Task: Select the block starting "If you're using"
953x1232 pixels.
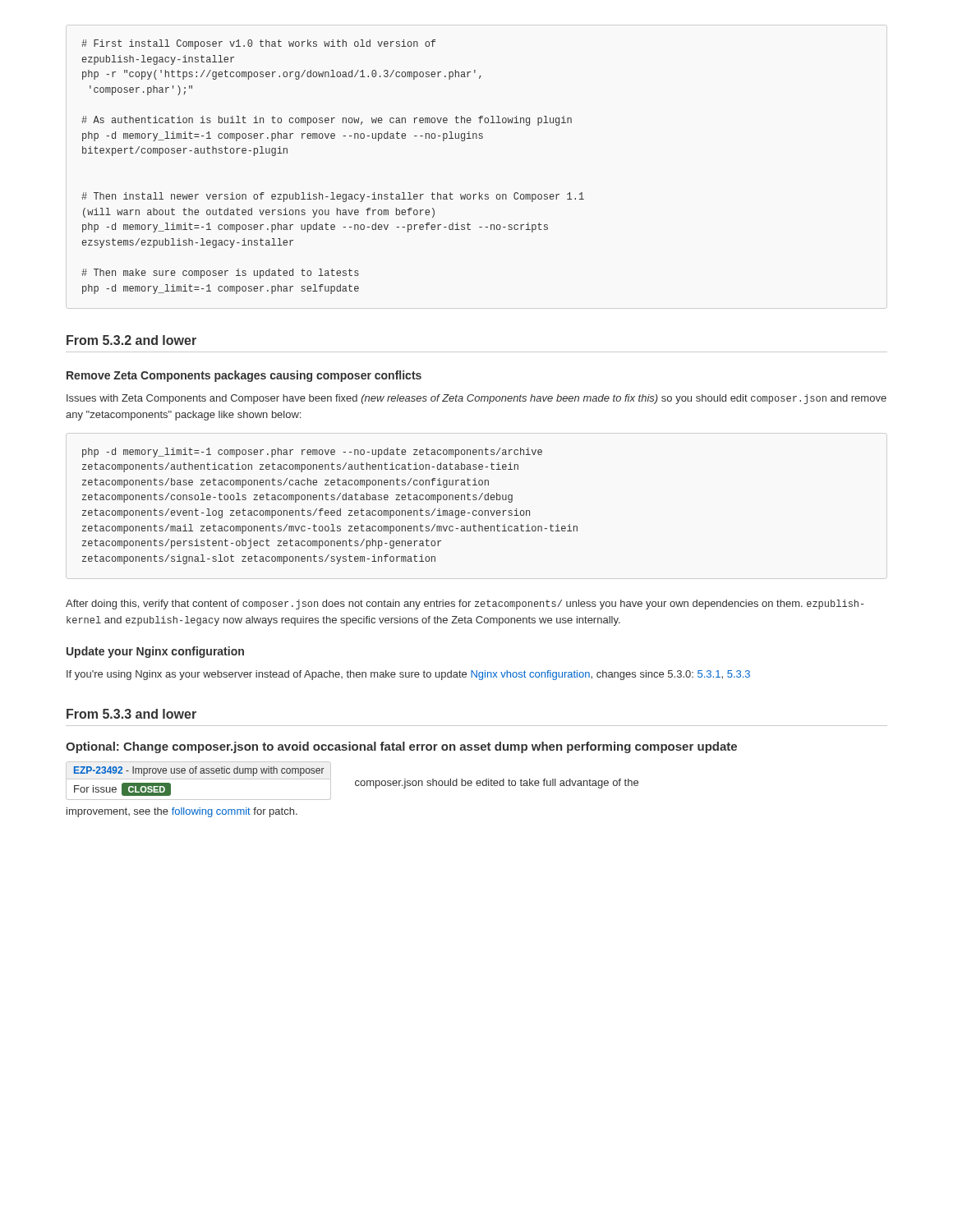Action: point(476,674)
